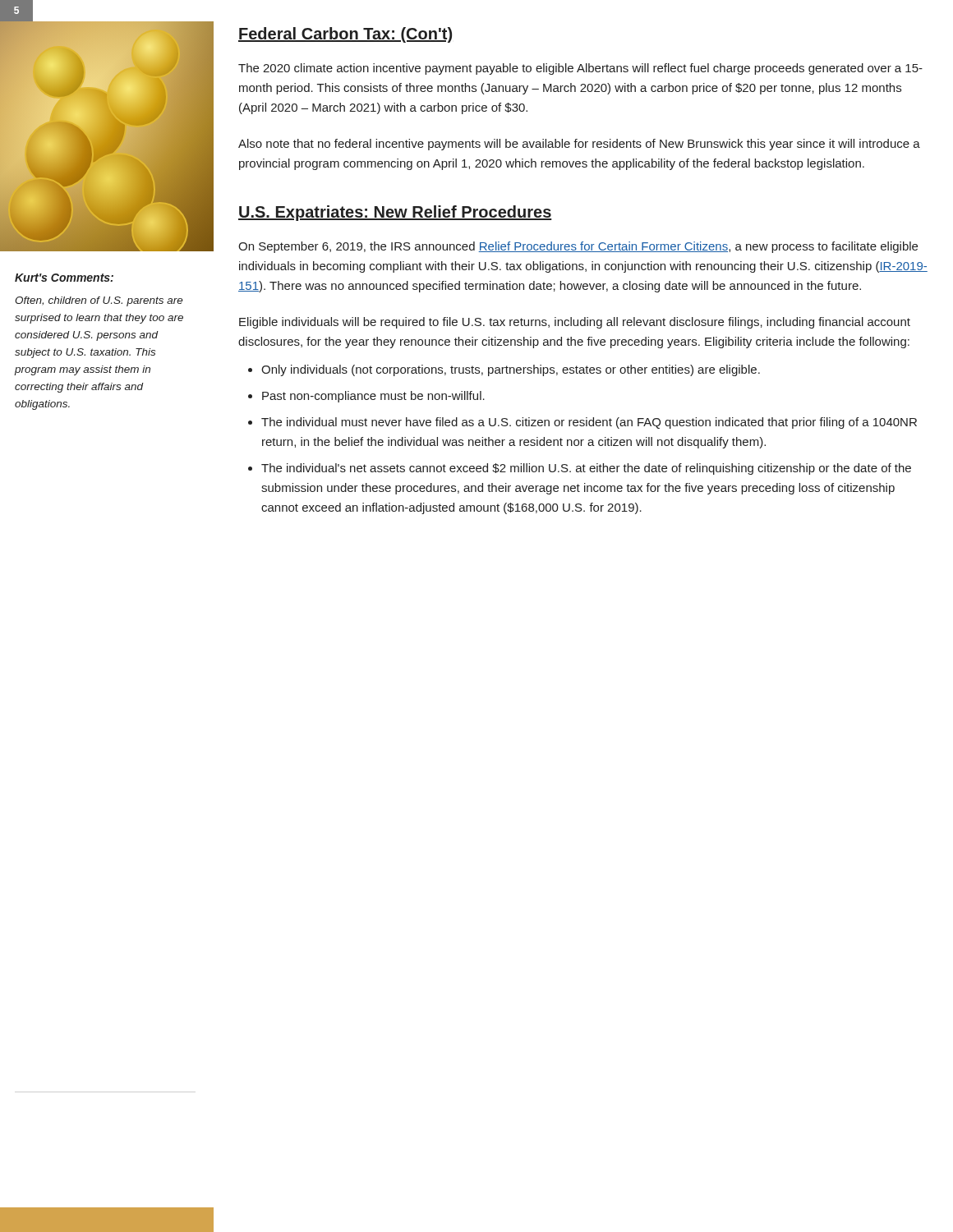
Task: Locate the text block that says "Often, children of U.S. parents are surprised to"
Action: click(x=99, y=352)
